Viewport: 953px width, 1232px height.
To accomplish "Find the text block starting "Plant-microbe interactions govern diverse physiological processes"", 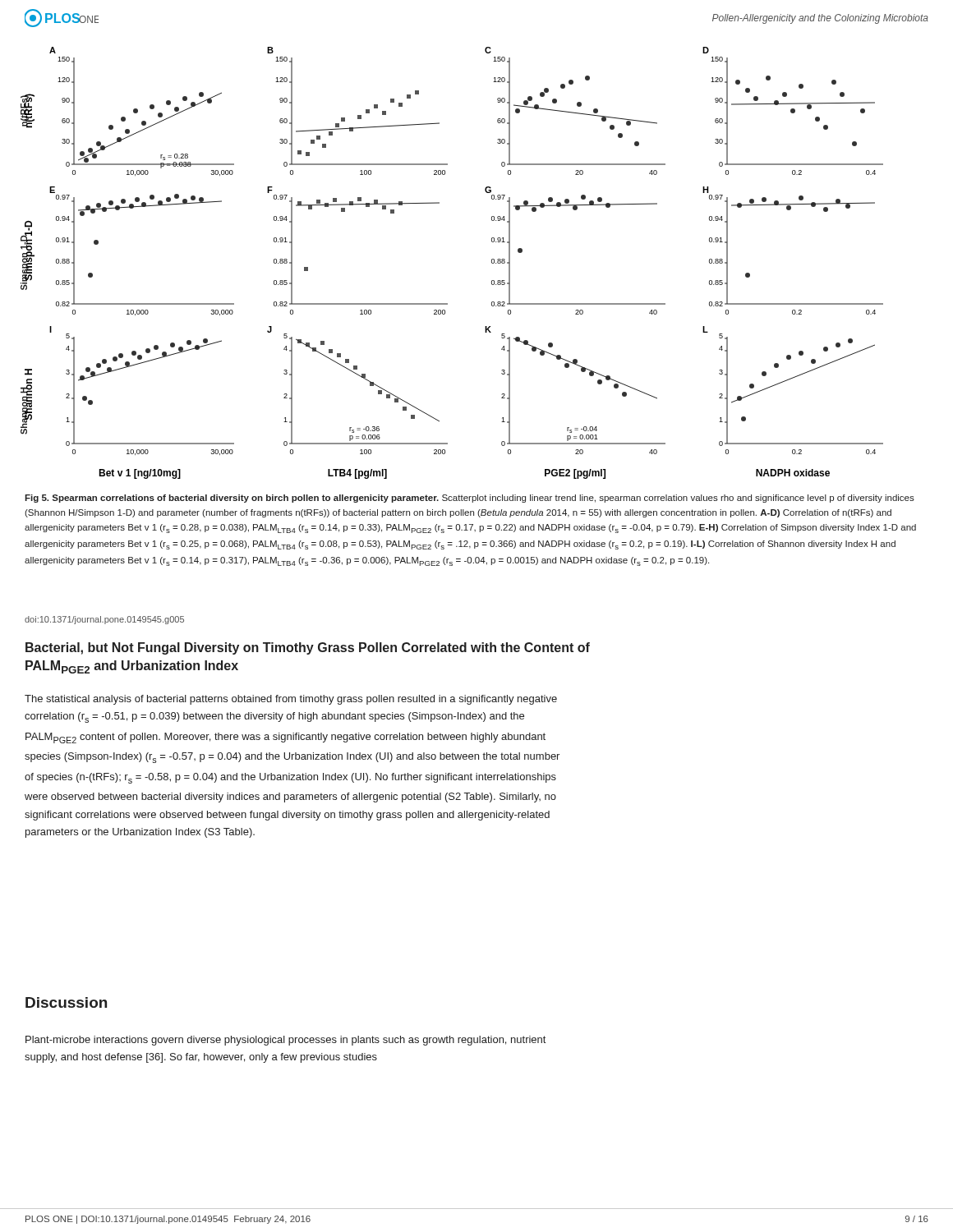I will [285, 1048].
